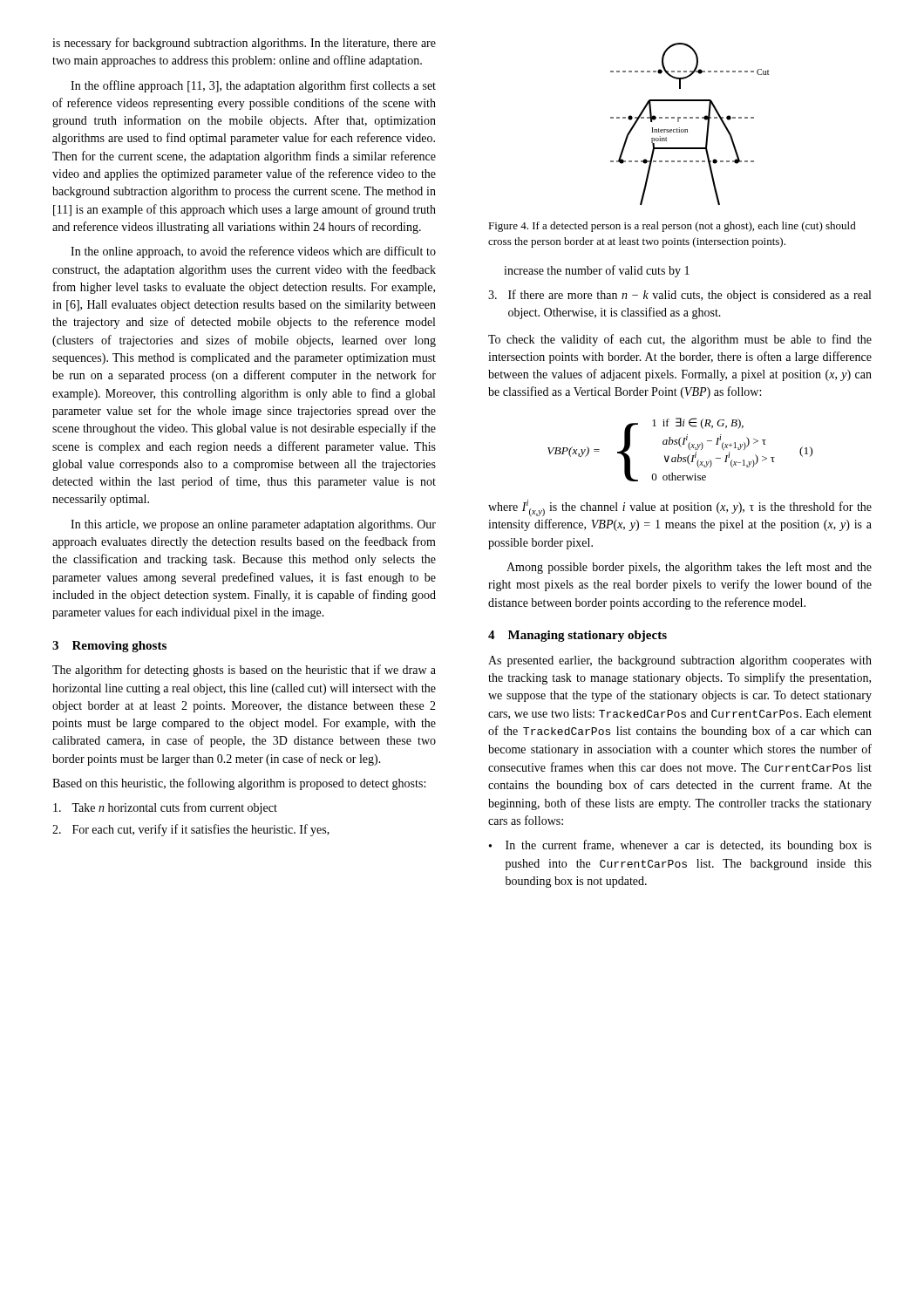Click on the text block that reads "where Ii(x,y) is the channel i value"

point(680,525)
